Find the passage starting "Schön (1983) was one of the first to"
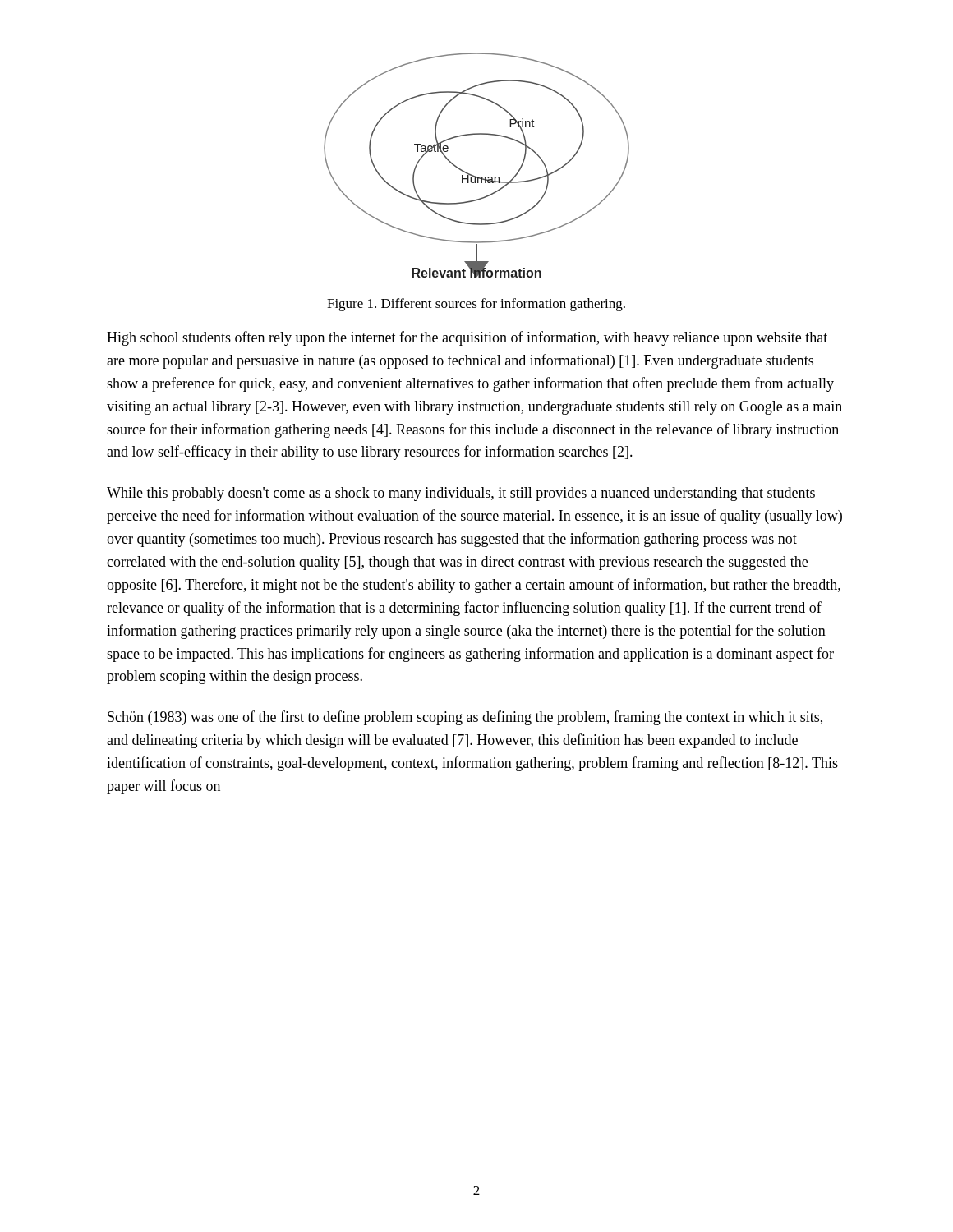The height and width of the screenshot is (1232, 953). pos(472,752)
